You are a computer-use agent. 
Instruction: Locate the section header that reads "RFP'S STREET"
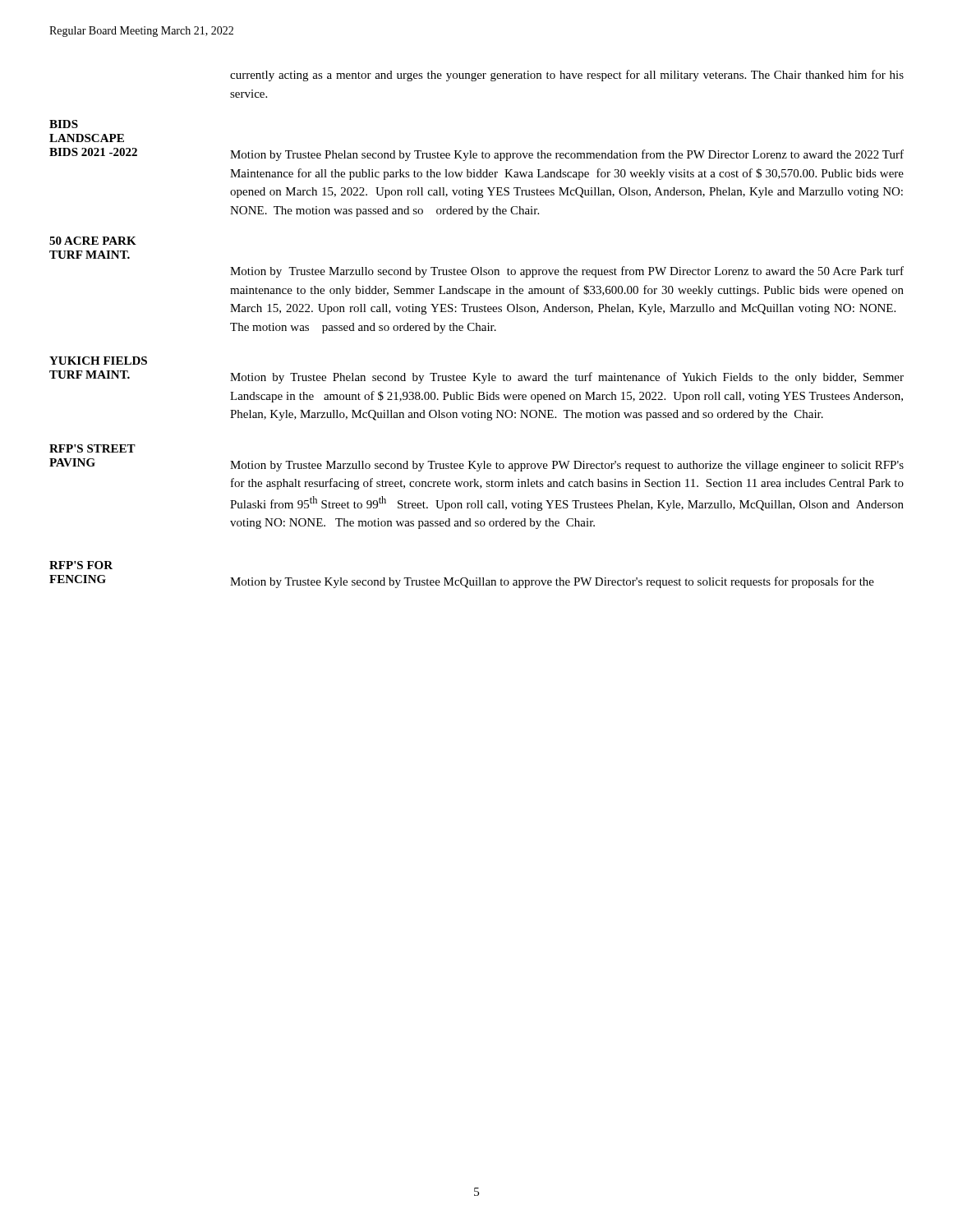pyautogui.click(x=92, y=448)
